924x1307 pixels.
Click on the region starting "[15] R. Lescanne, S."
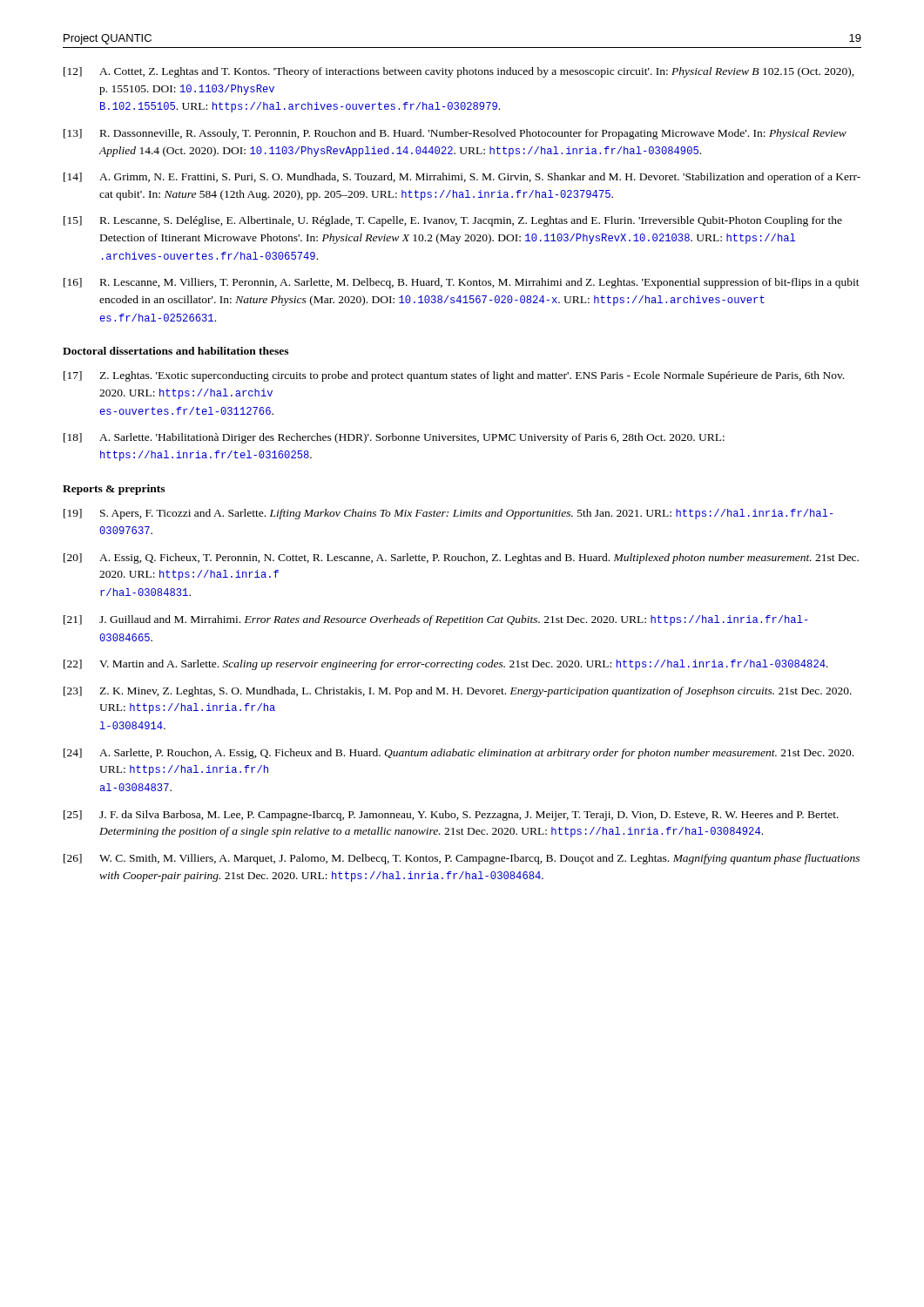[462, 239]
